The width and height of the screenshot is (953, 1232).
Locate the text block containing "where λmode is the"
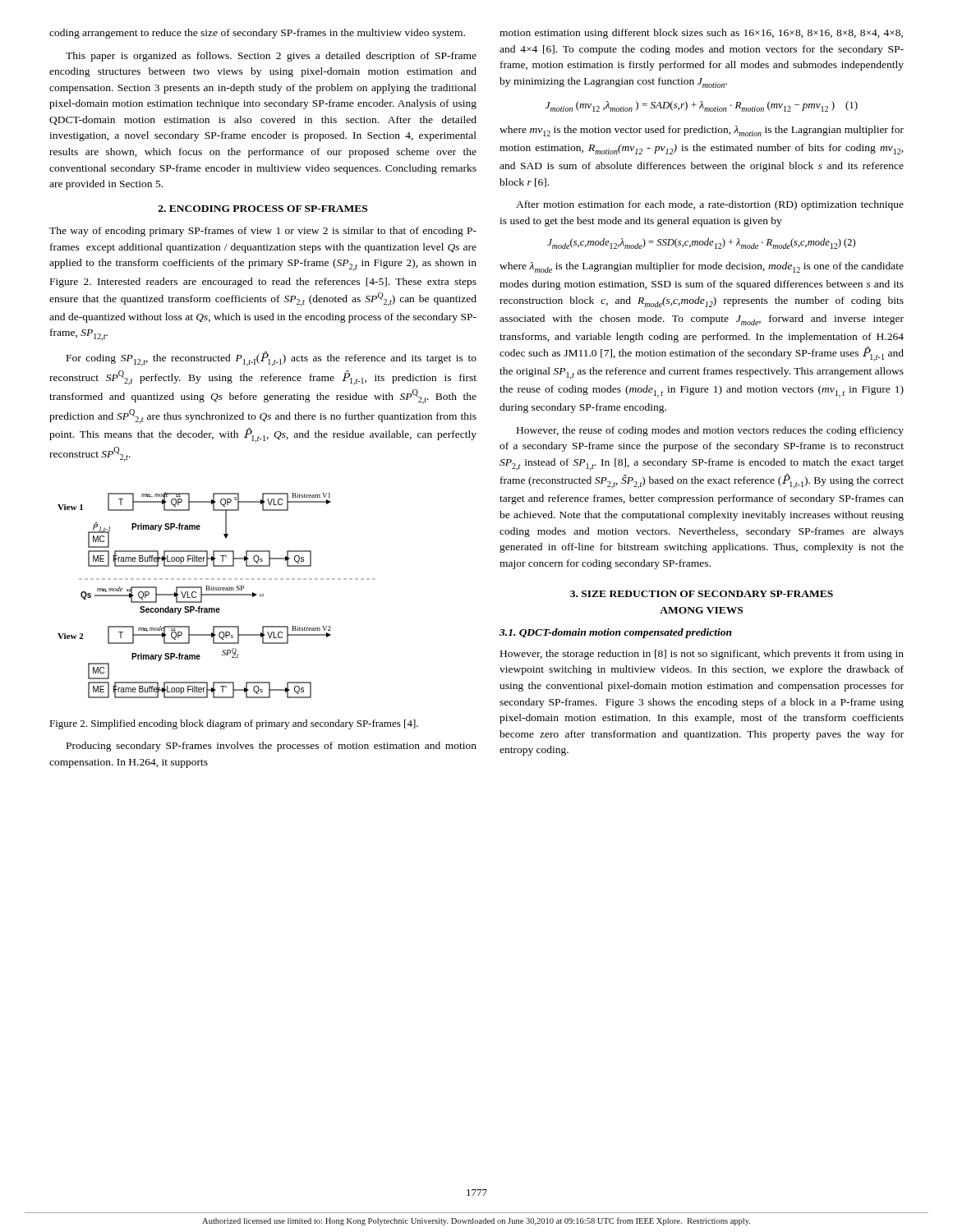click(702, 415)
